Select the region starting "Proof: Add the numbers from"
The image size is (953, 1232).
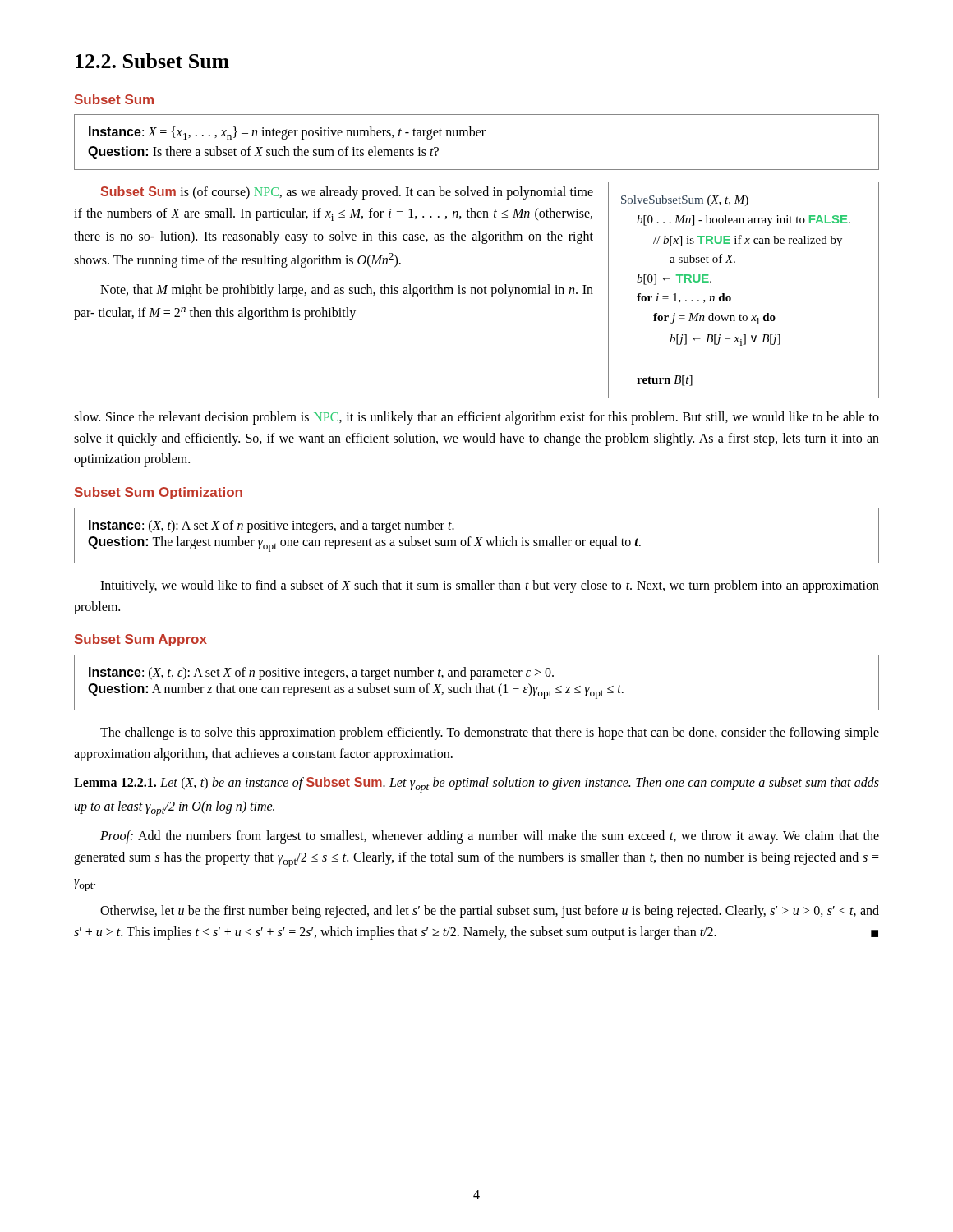tap(476, 860)
